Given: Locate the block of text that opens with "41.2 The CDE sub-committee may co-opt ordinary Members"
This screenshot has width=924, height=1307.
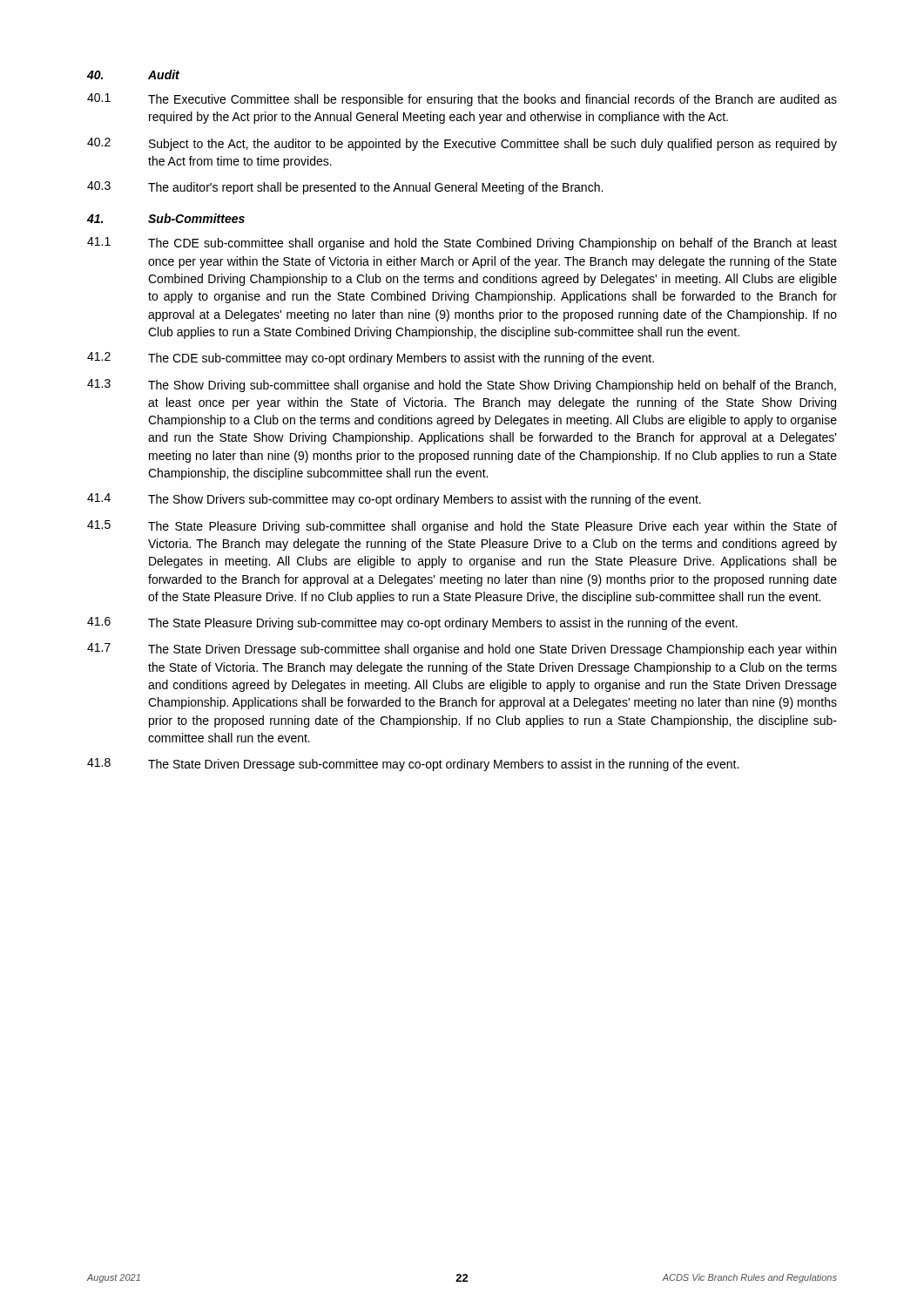Looking at the screenshot, I should tap(462, 358).
